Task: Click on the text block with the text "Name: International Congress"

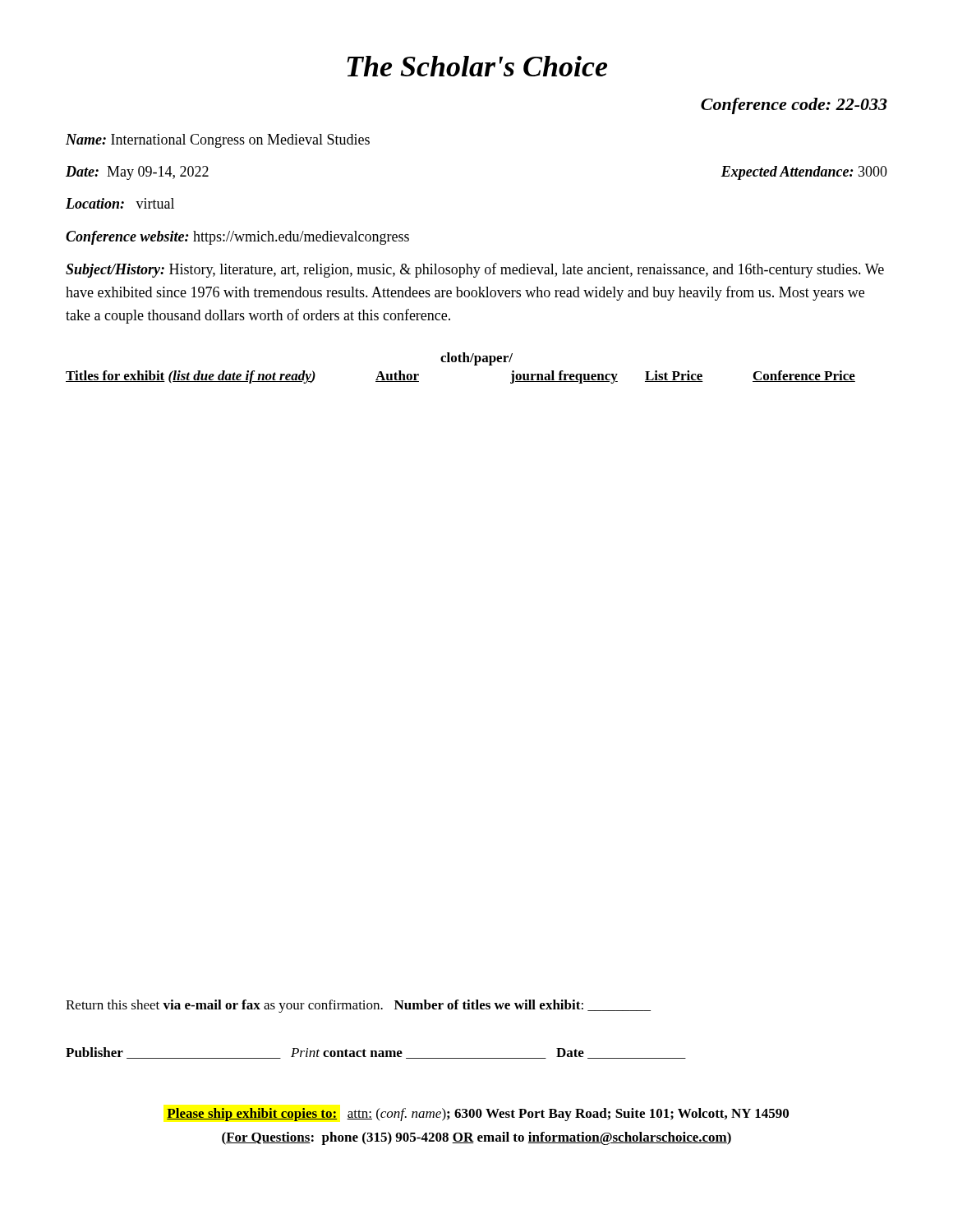Action: coord(218,140)
